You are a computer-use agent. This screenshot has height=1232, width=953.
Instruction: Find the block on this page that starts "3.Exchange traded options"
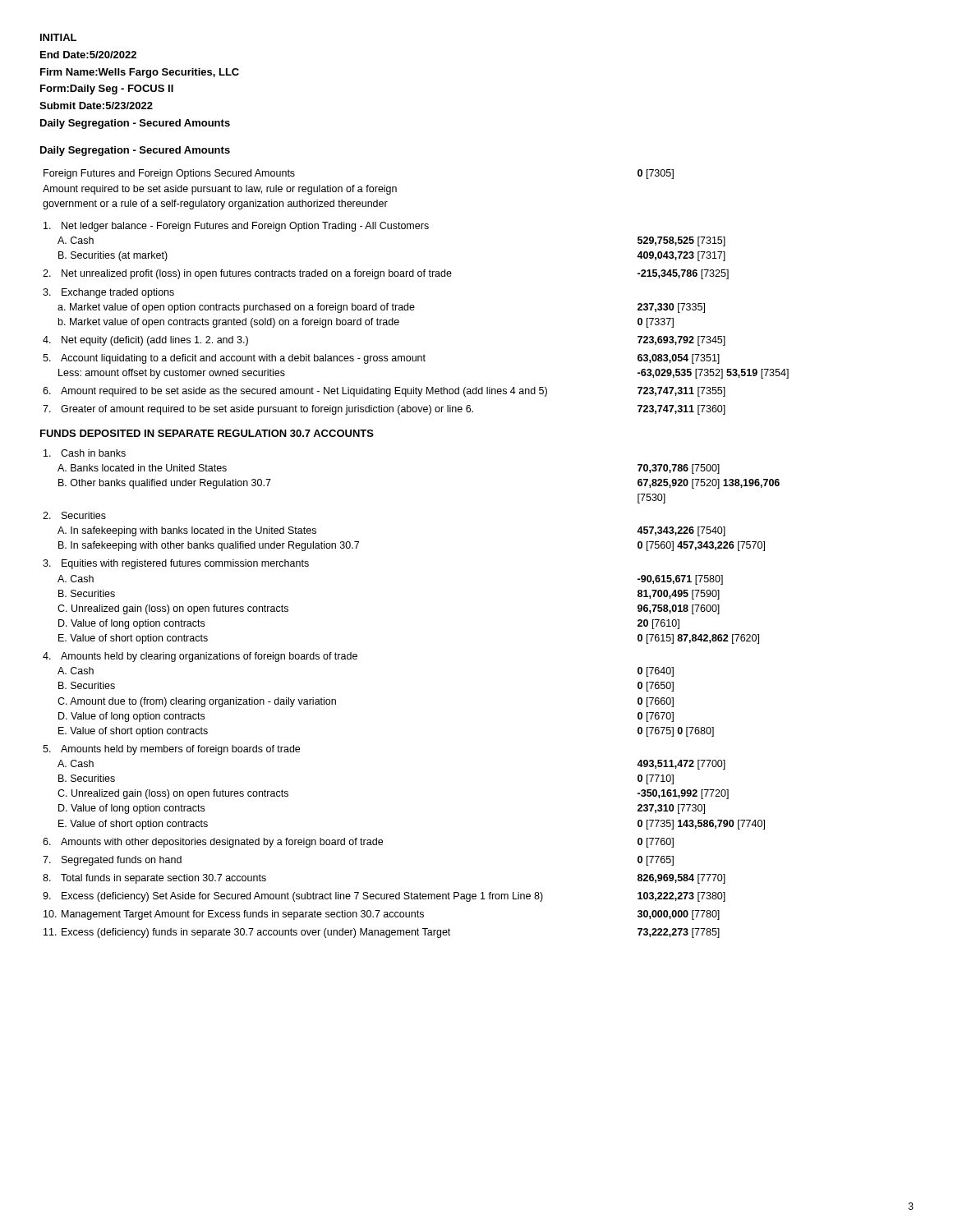coord(337,307)
